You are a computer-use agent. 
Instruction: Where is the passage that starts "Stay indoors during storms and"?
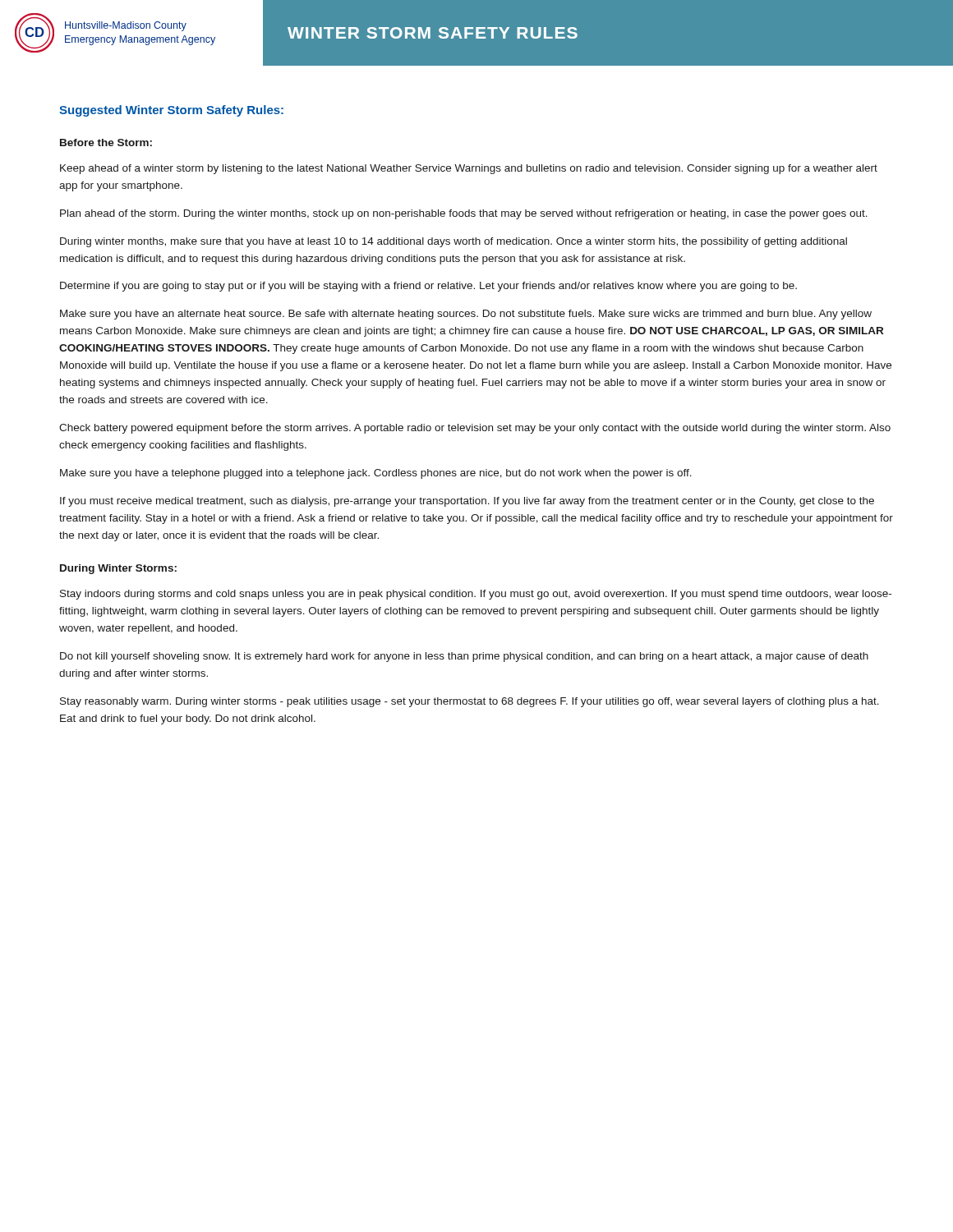[x=476, y=611]
